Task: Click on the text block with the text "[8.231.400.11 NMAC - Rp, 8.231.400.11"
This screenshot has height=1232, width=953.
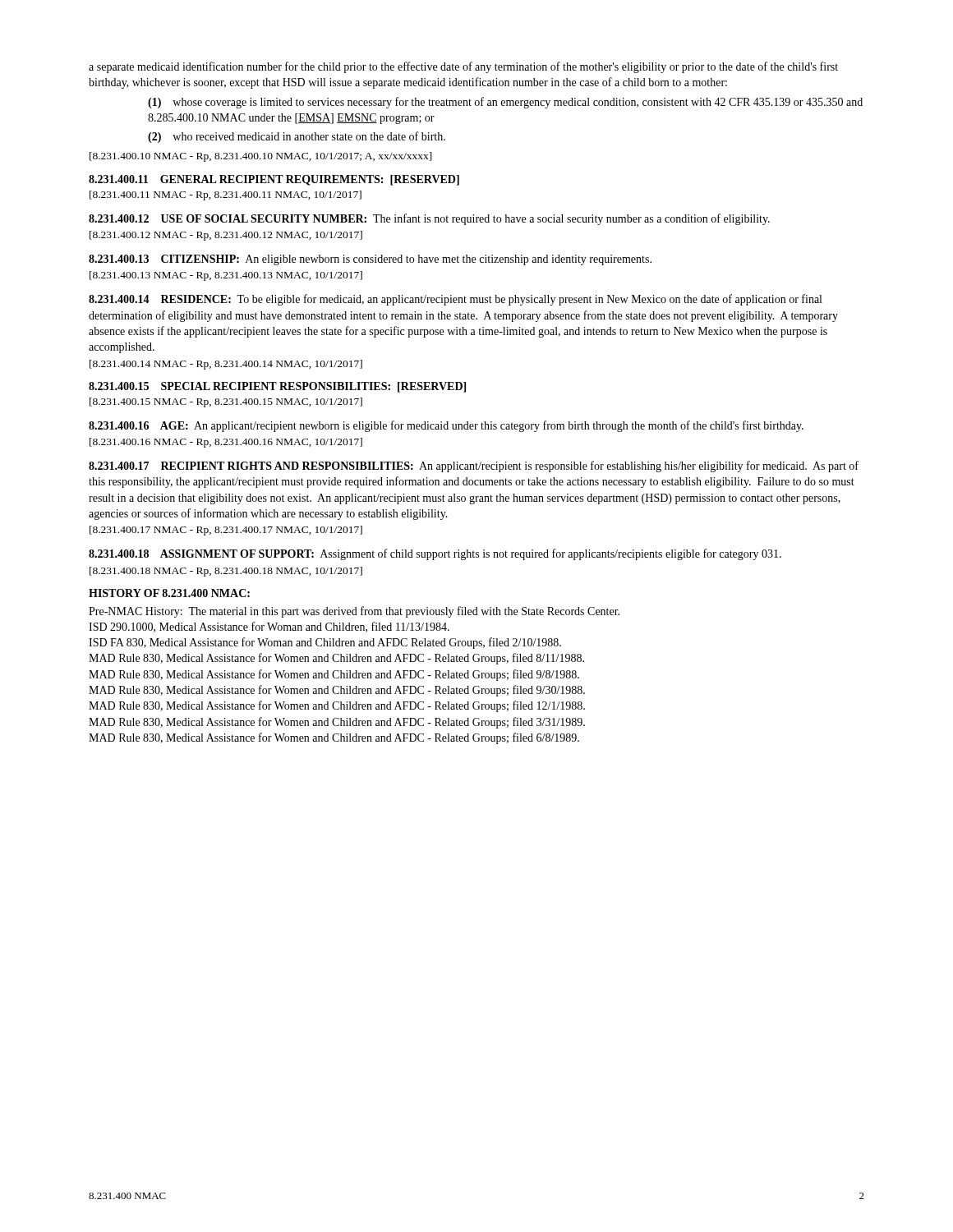Action: 225,194
